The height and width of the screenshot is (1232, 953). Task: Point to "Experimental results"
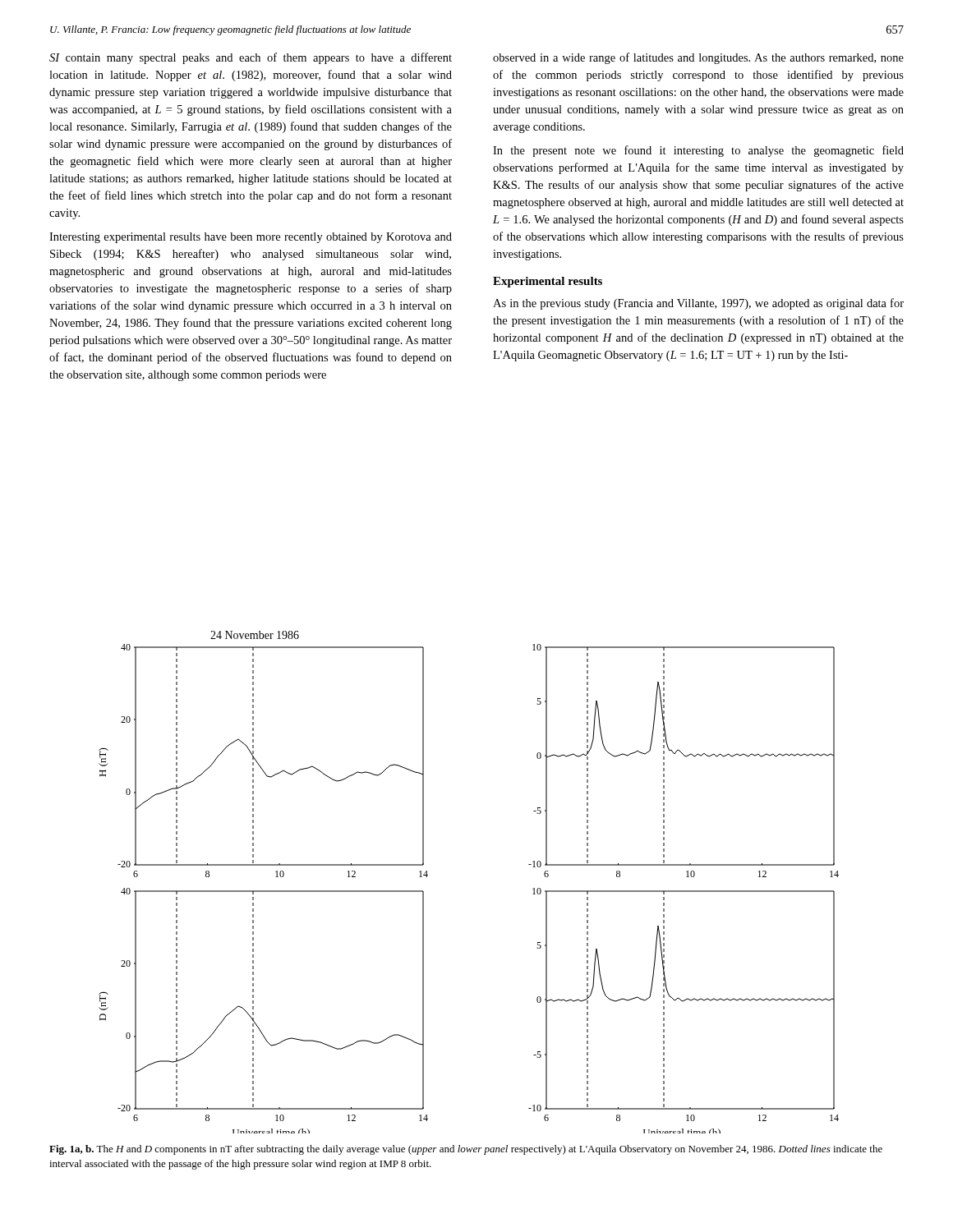click(548, 281)
